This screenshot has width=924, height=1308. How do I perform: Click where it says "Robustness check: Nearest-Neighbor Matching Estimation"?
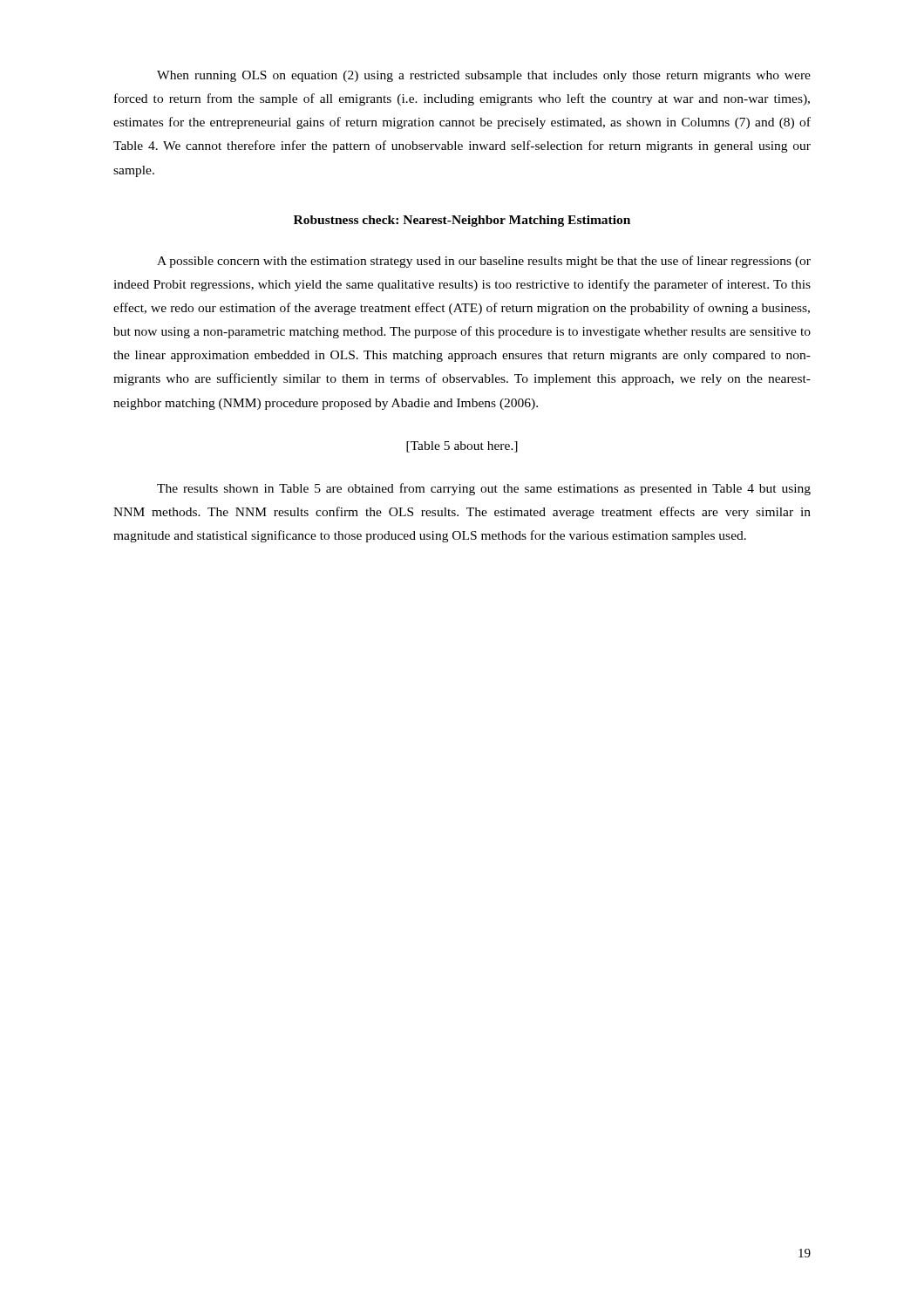click(462, 219)
